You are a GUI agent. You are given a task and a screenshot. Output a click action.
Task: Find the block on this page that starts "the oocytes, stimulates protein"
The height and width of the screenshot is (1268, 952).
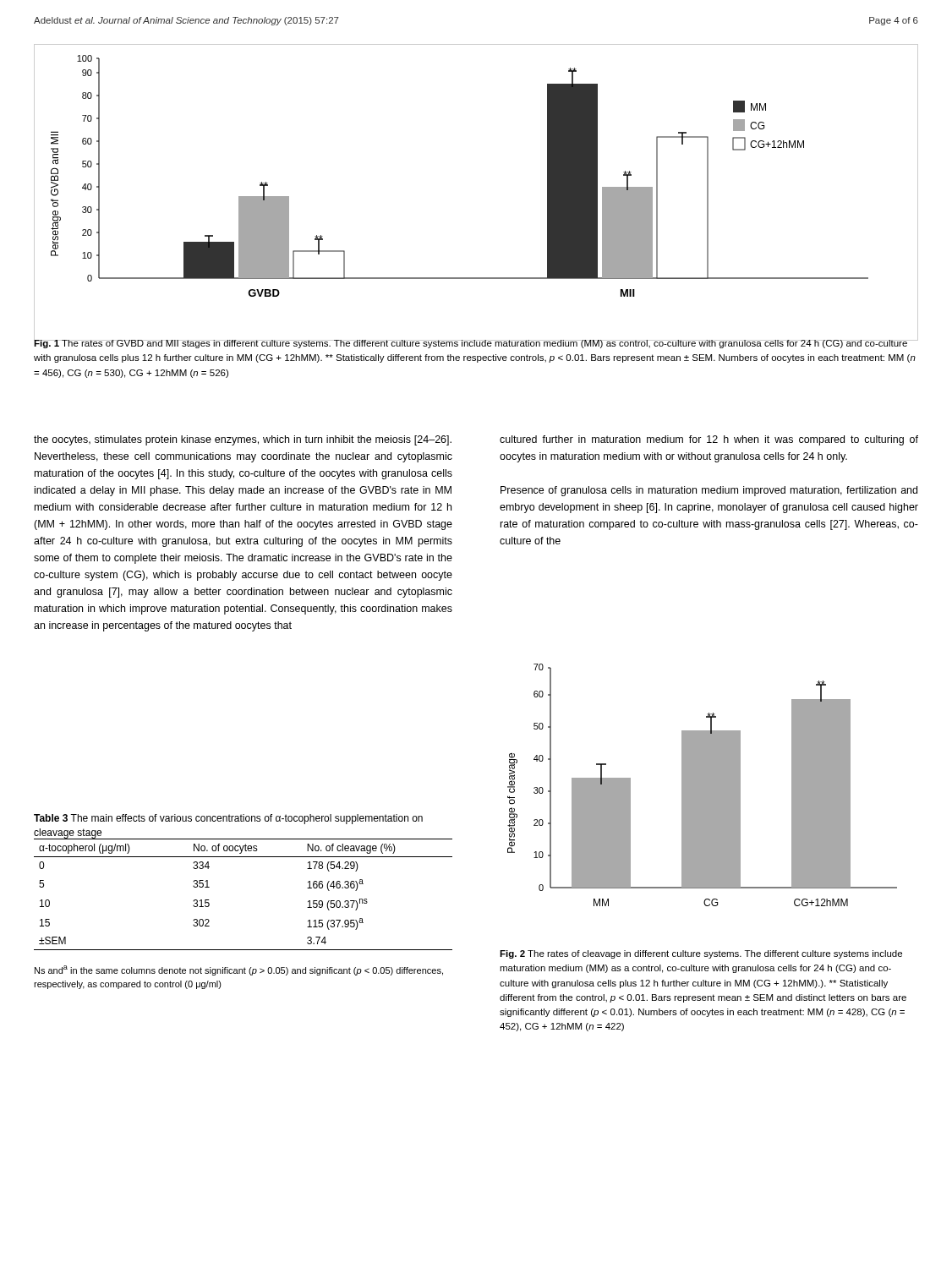coord(243,533)
